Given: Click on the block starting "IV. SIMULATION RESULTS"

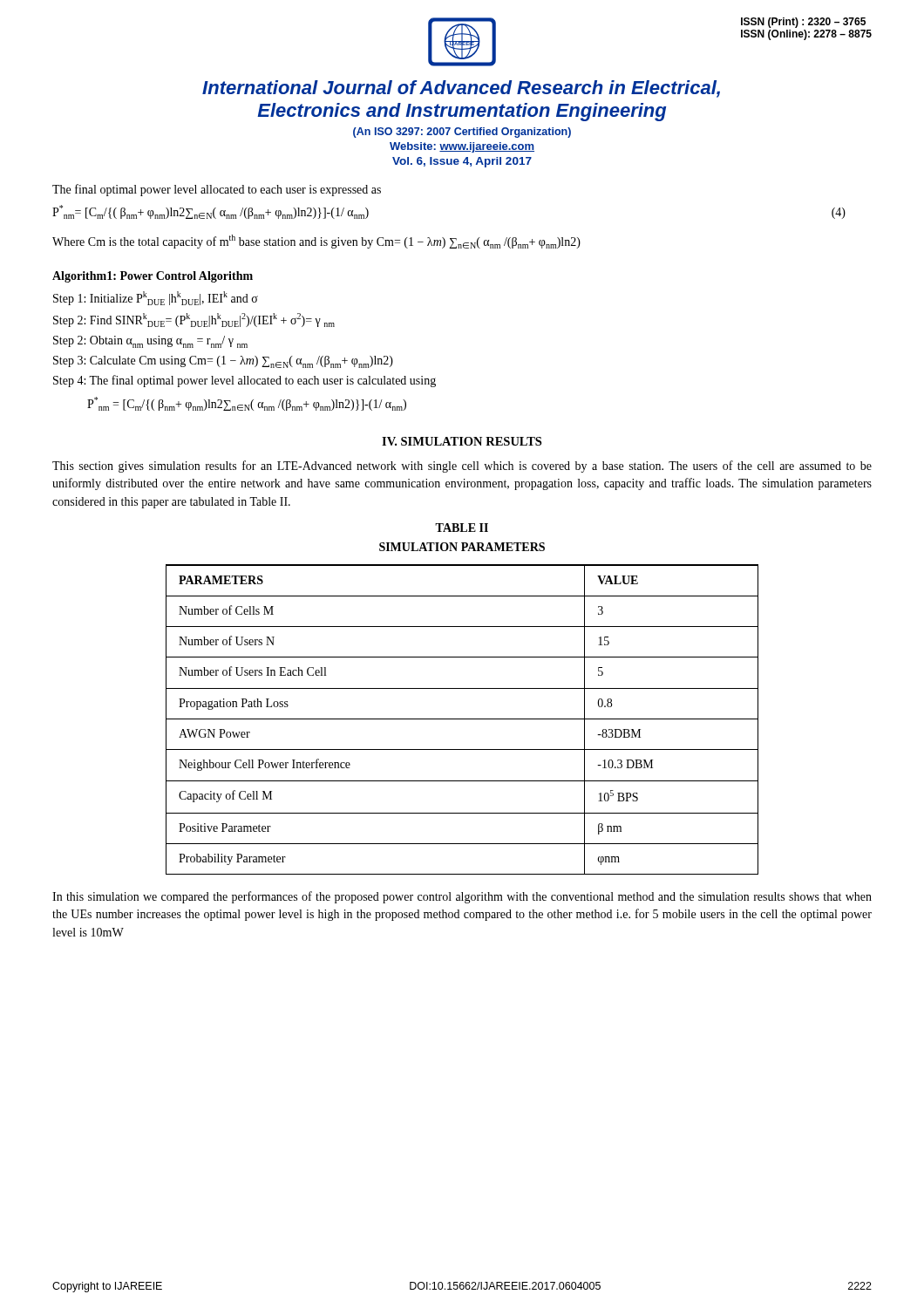Looking at the screenshot, I should 462,441.
